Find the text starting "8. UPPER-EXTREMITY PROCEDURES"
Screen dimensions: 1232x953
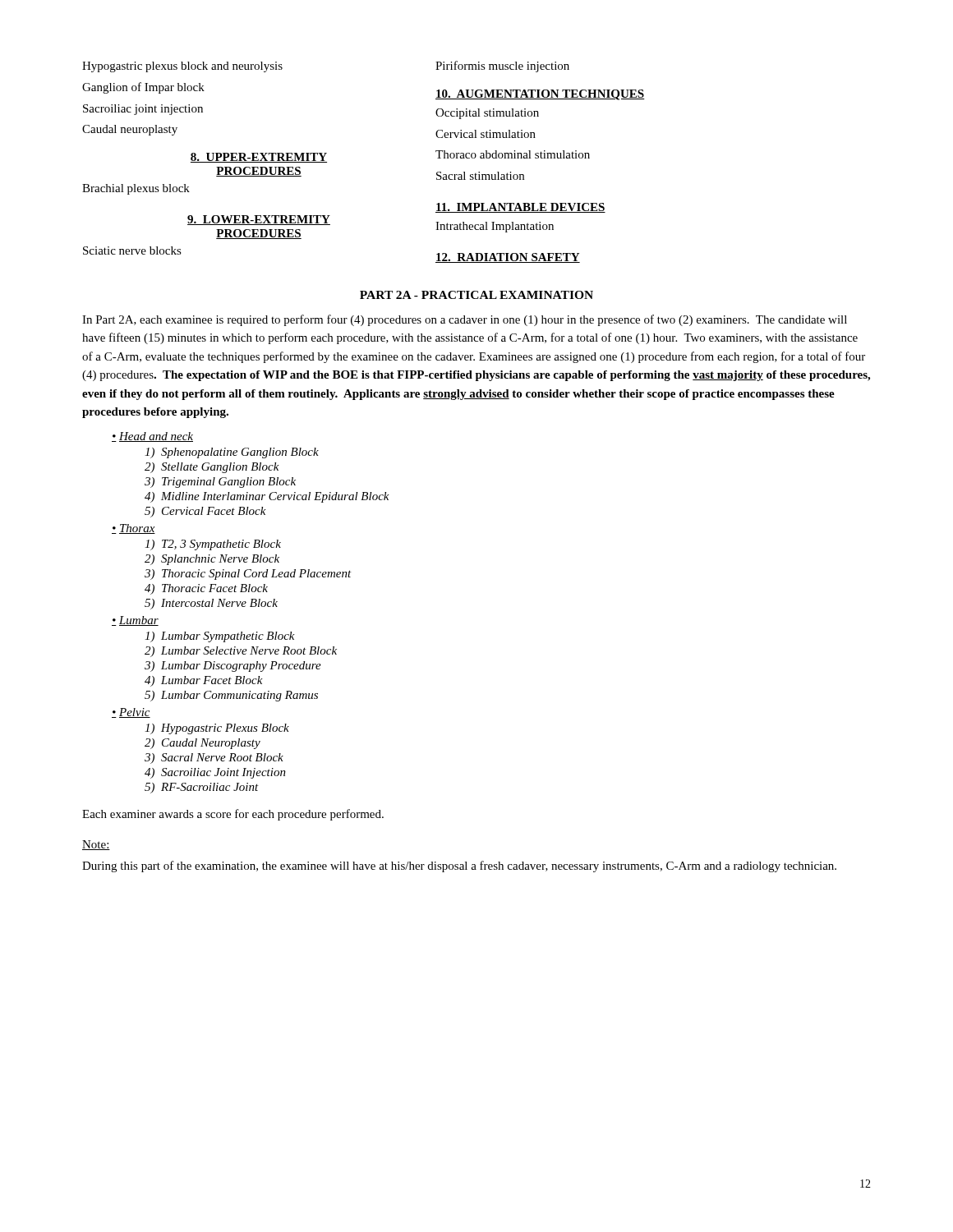259,164
